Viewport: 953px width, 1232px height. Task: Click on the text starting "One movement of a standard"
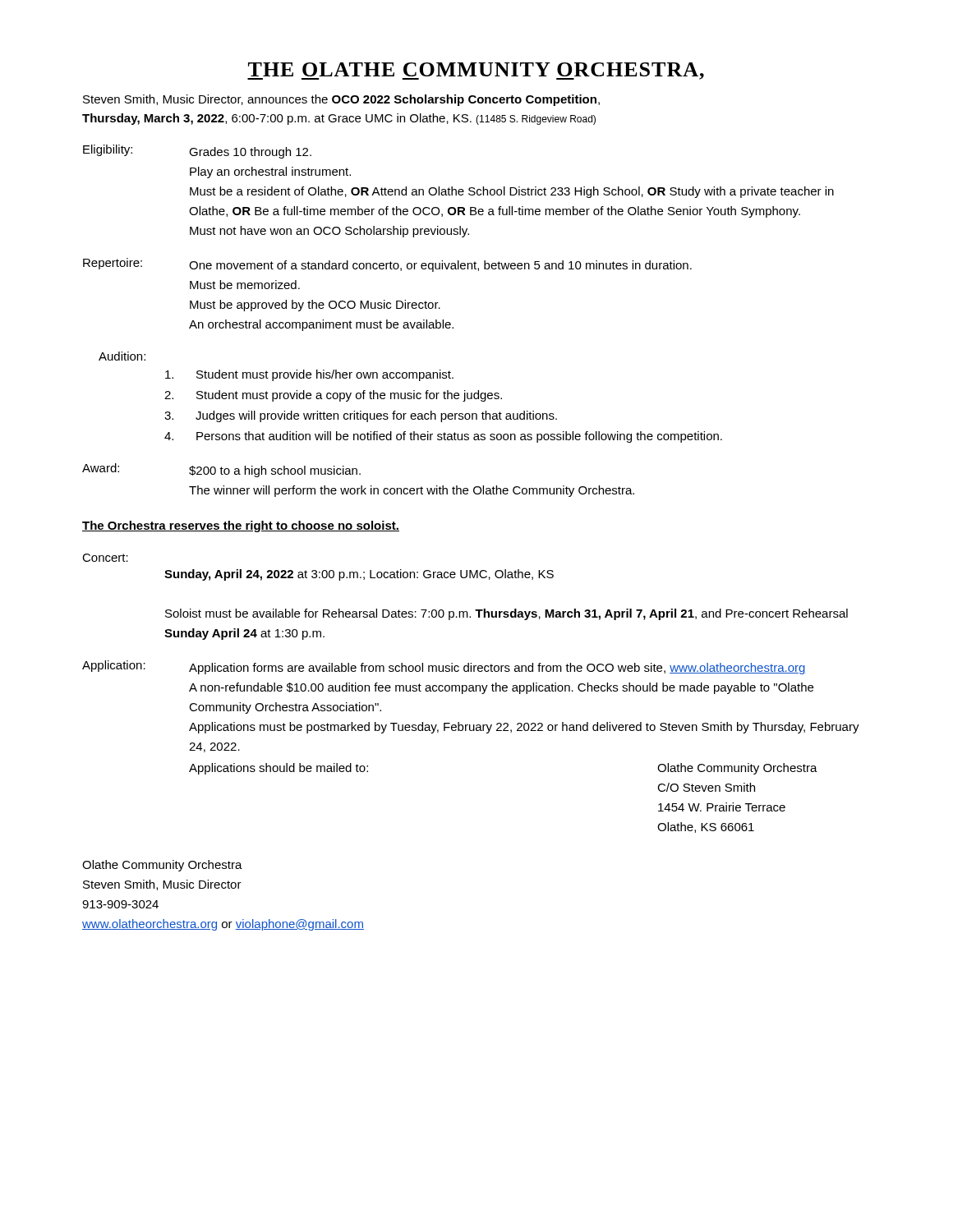[441, 294]
